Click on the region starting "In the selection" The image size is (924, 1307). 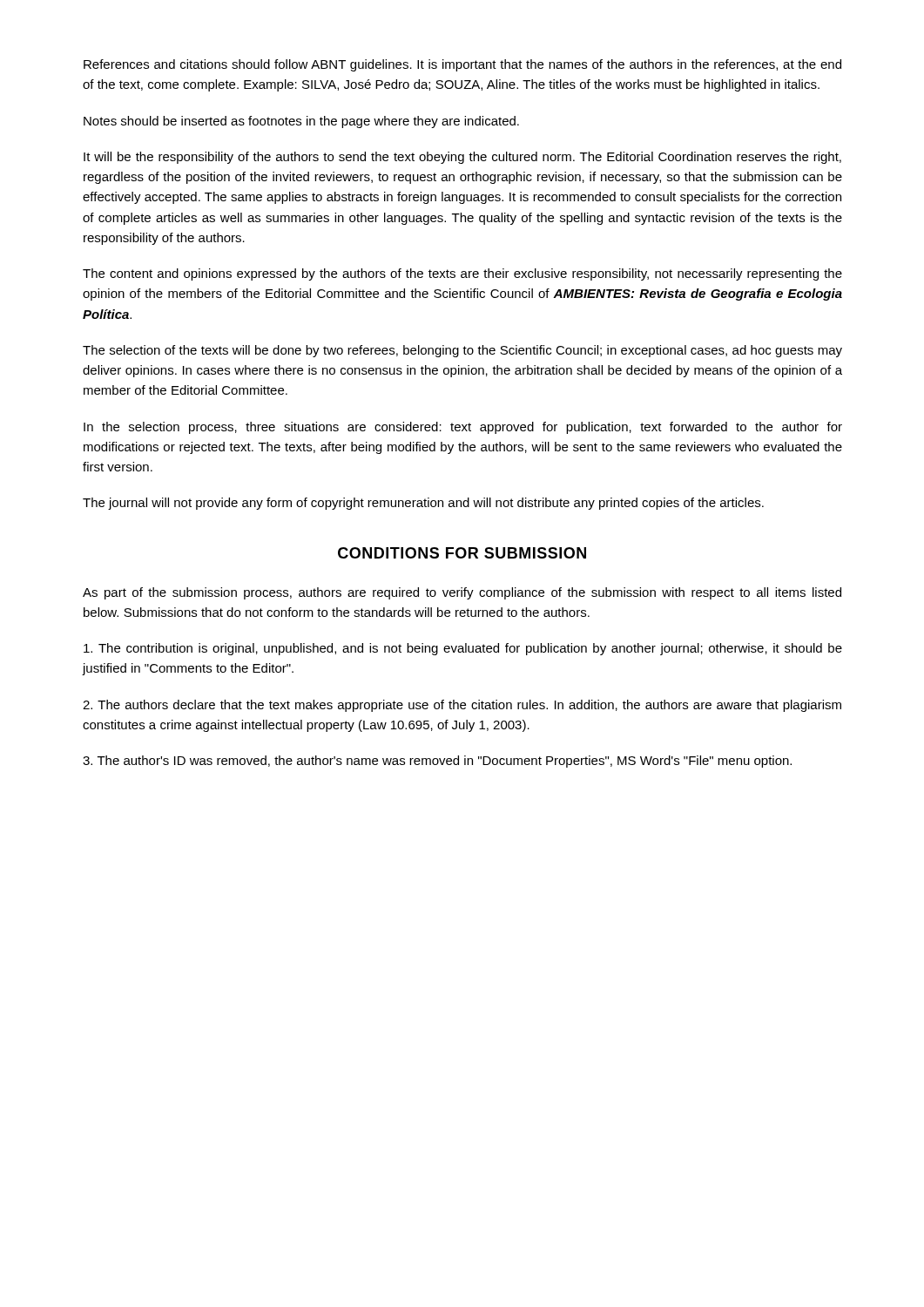pos(462,446)
